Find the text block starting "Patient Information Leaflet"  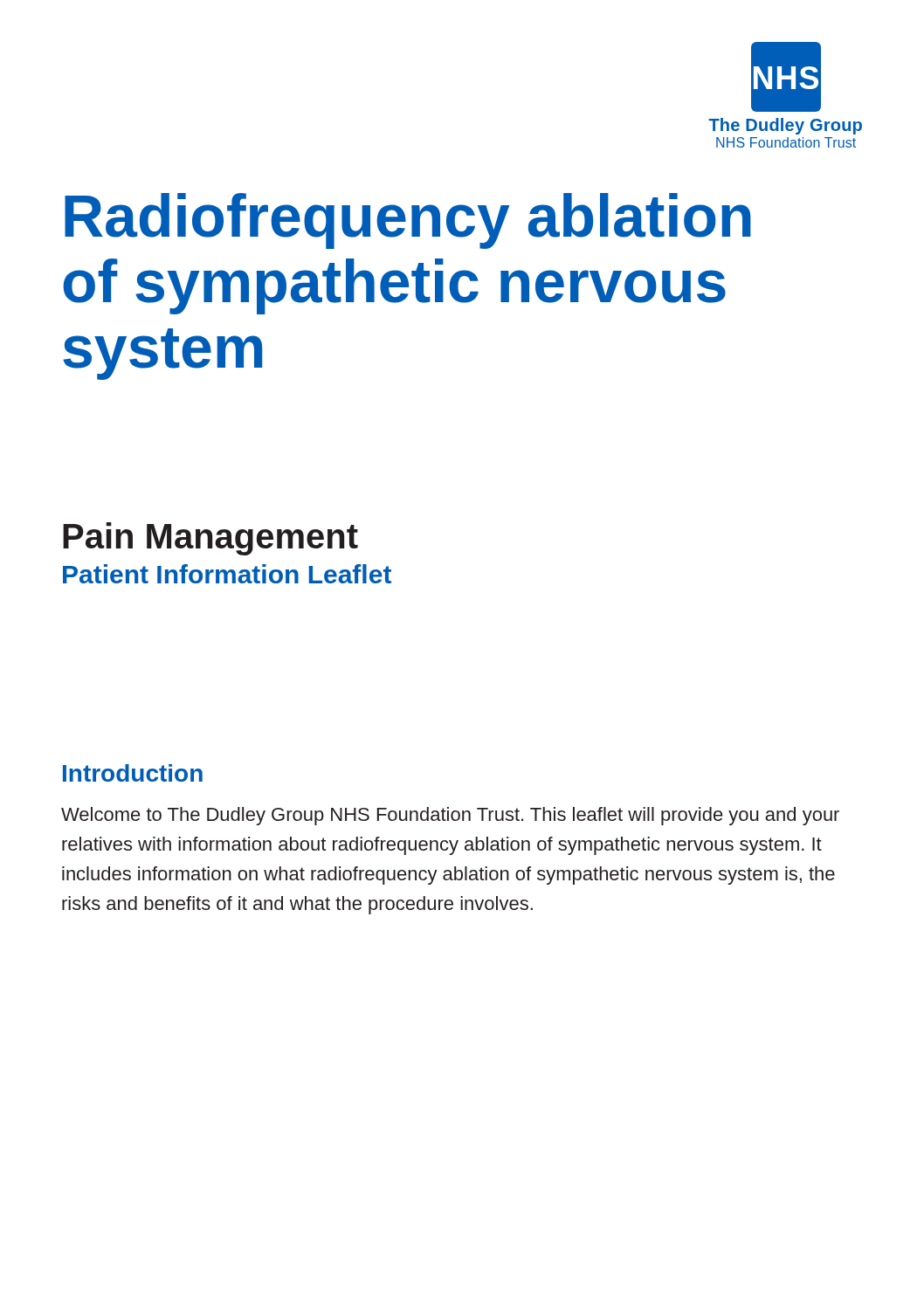click(x=226, y=574)
